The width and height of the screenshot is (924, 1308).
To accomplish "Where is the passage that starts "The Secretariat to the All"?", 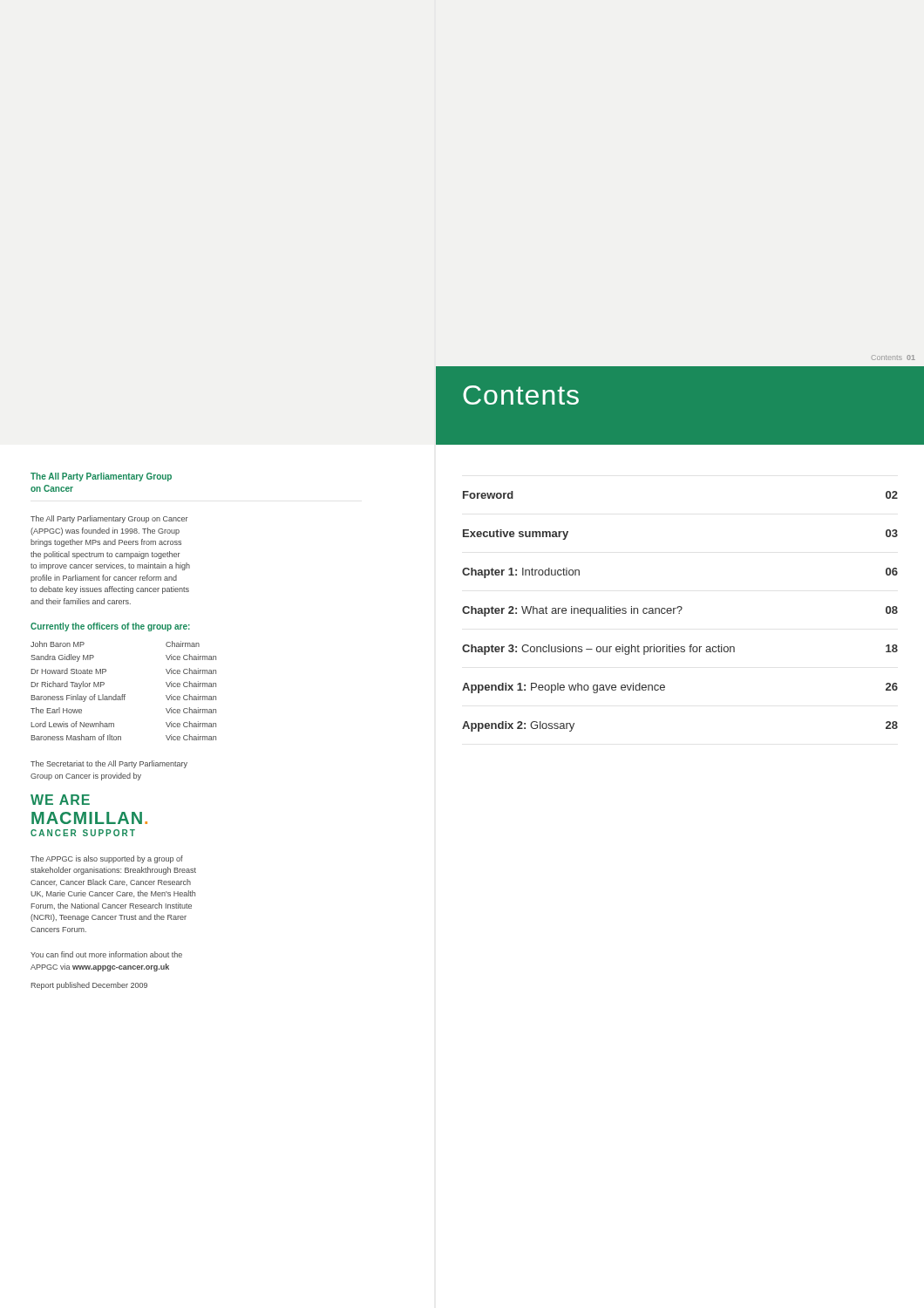I will pos(109,770).
